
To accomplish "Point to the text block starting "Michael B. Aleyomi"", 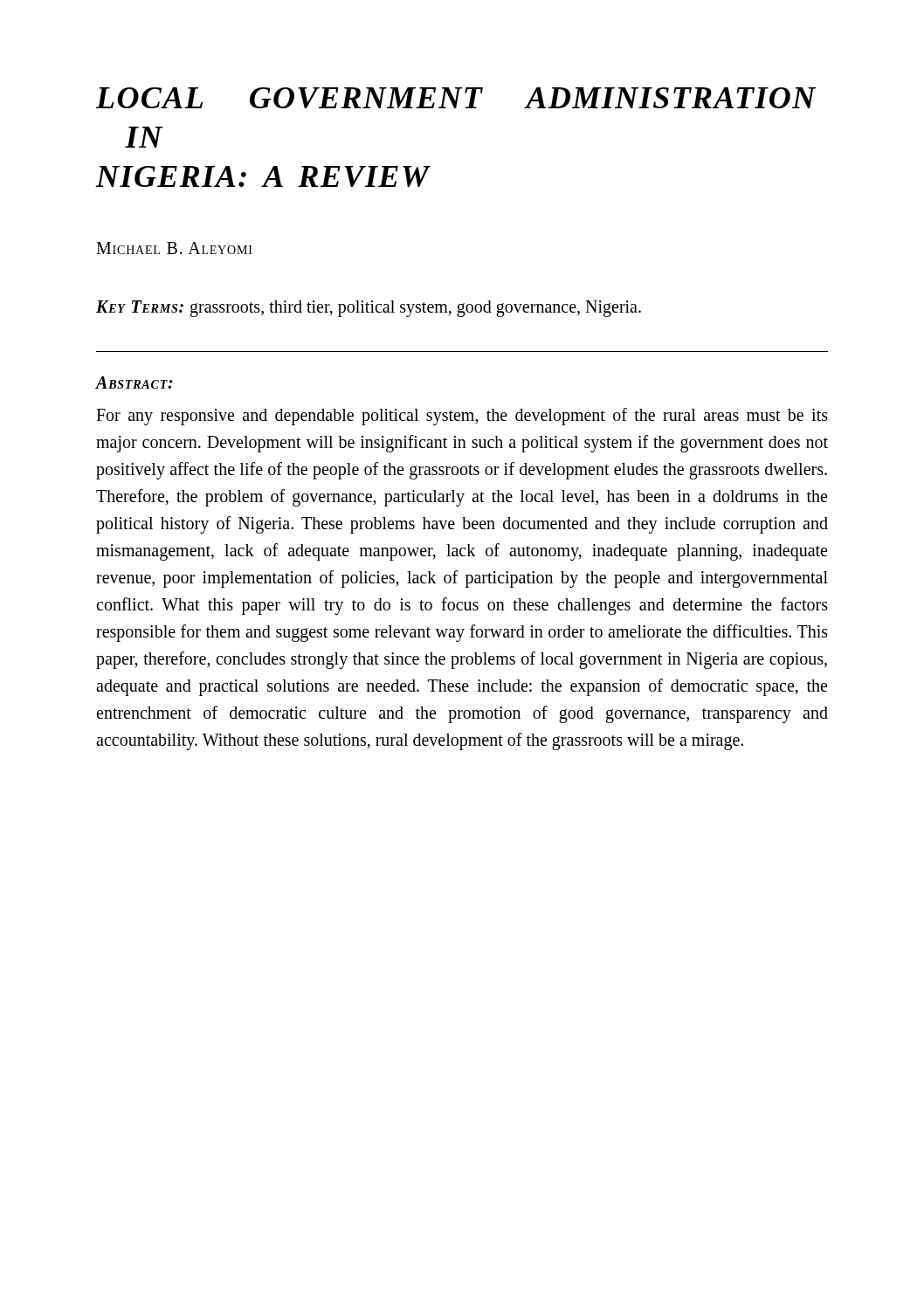I will pos(174,248).
